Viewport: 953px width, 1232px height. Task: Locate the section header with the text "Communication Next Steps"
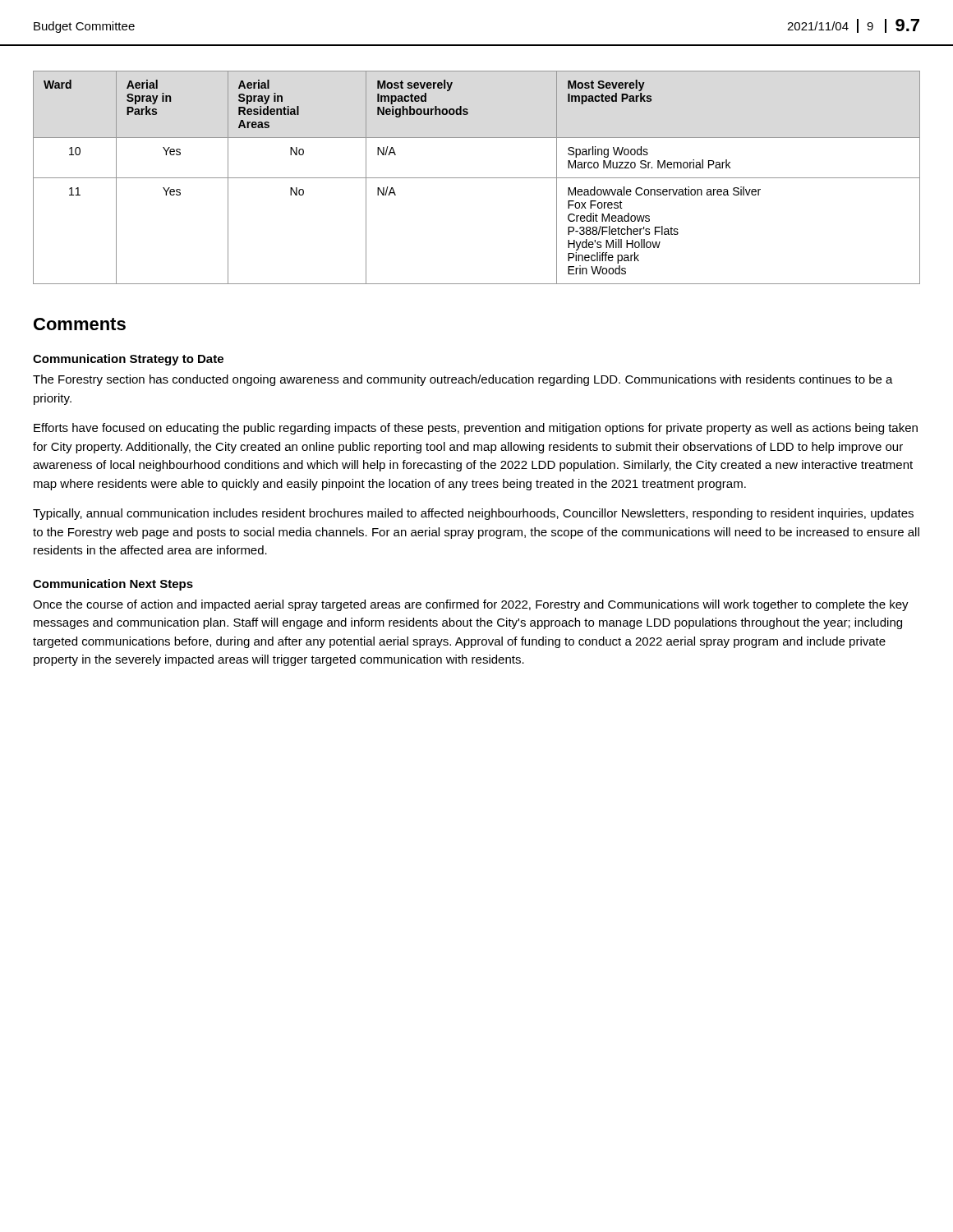pos(113,583)
